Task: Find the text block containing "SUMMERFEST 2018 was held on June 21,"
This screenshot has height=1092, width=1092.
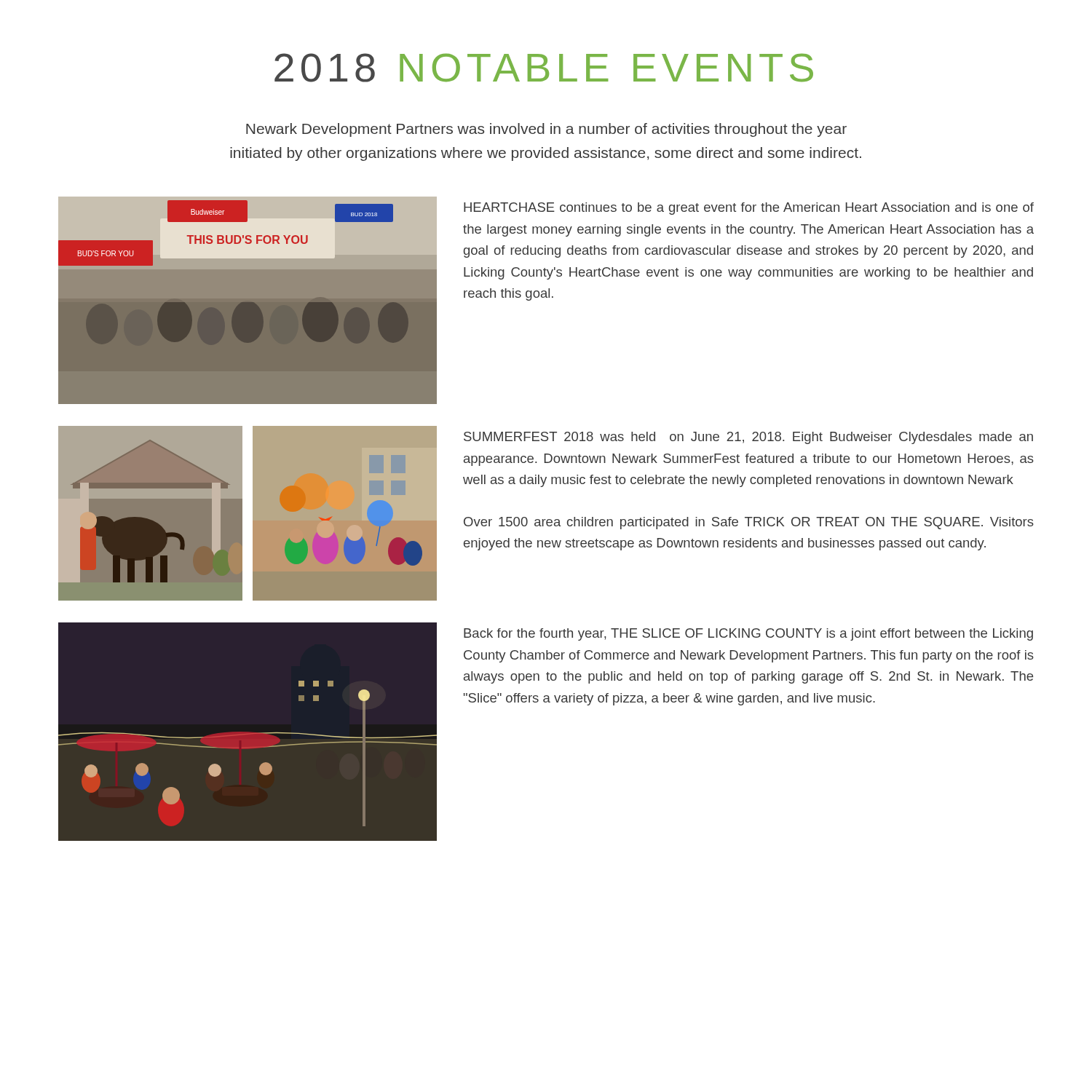Action: [748, 458]
